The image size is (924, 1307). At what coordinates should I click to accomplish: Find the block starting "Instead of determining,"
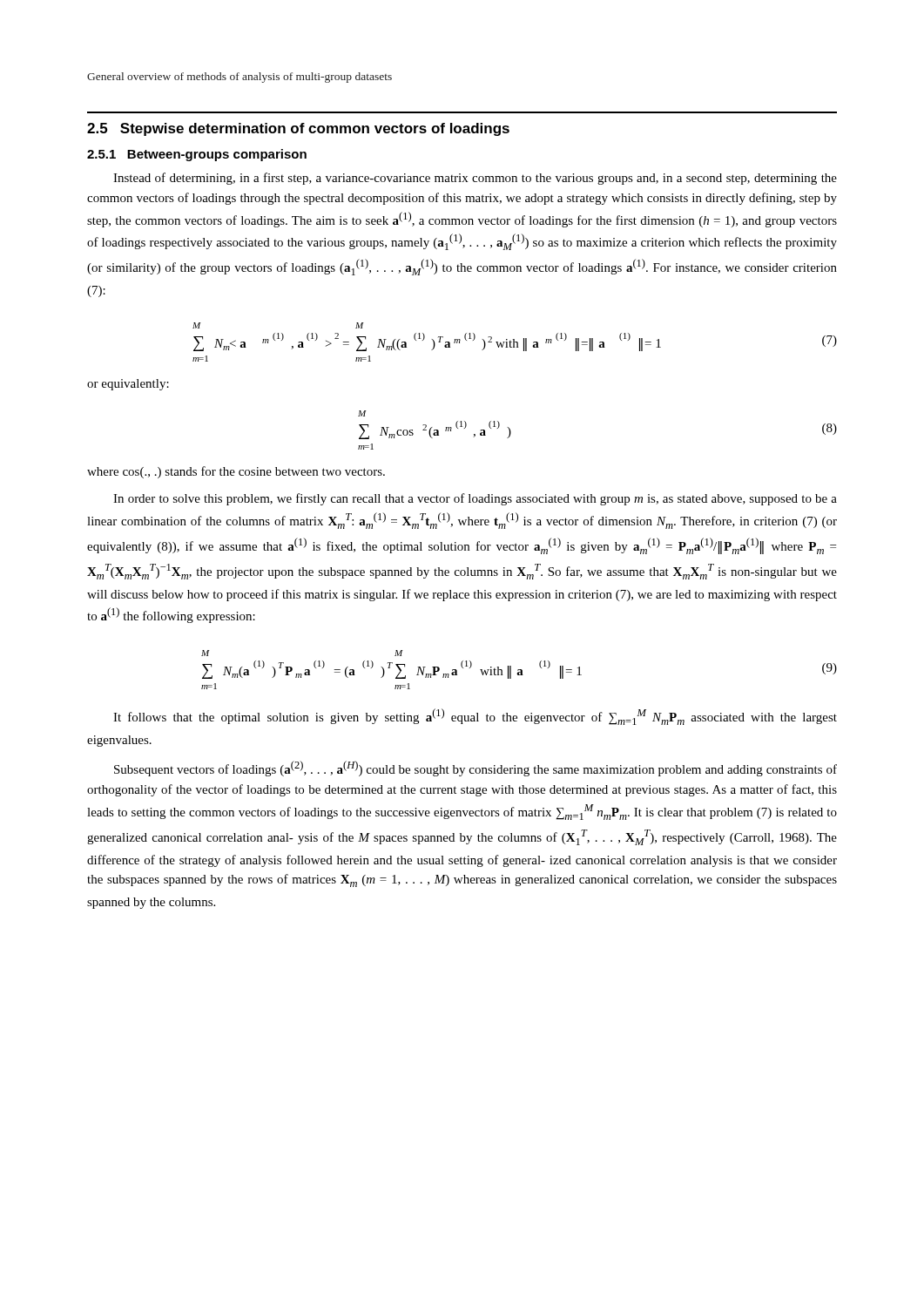tap(462, 234)
